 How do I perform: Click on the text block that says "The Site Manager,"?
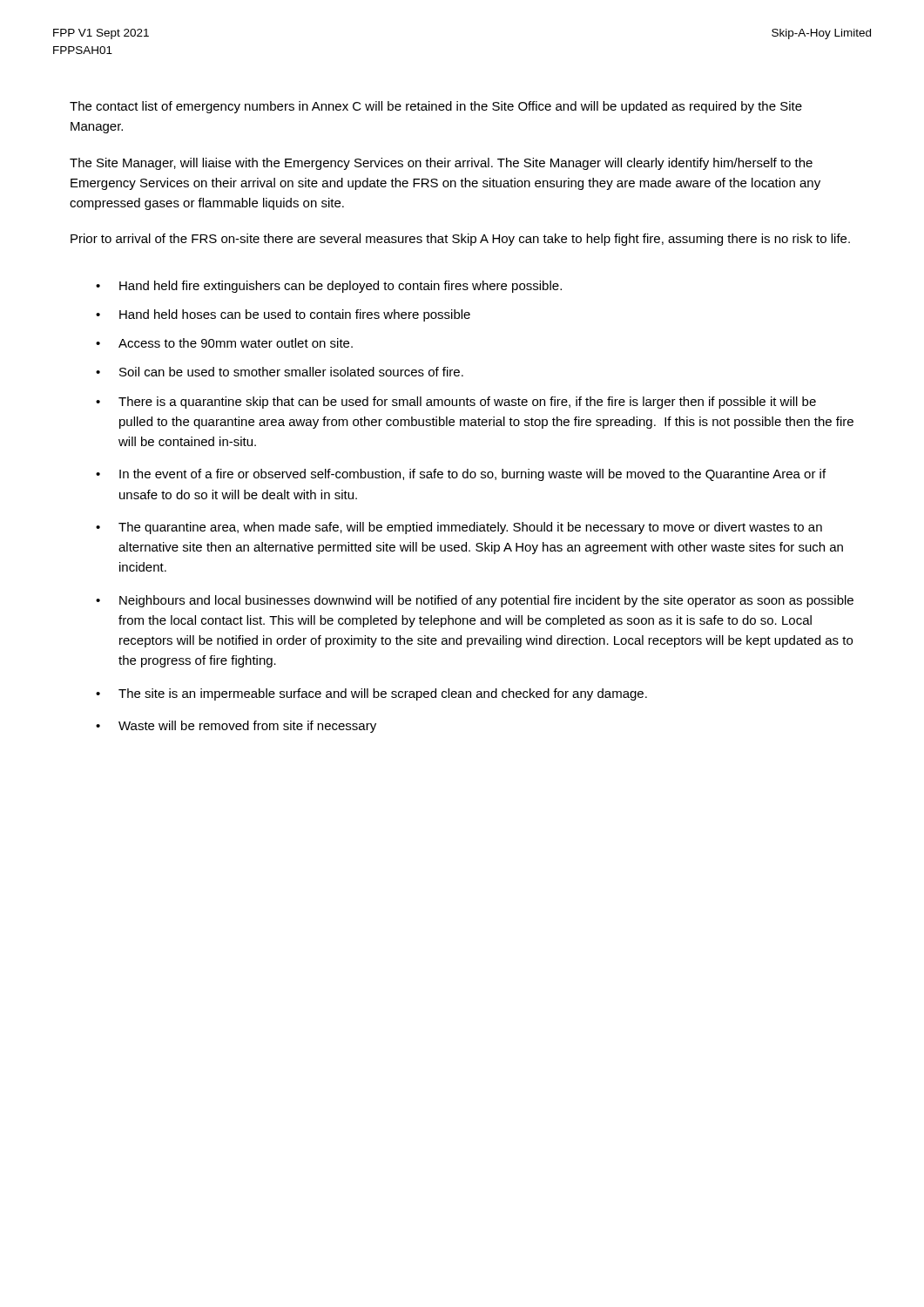click(445, 182)
